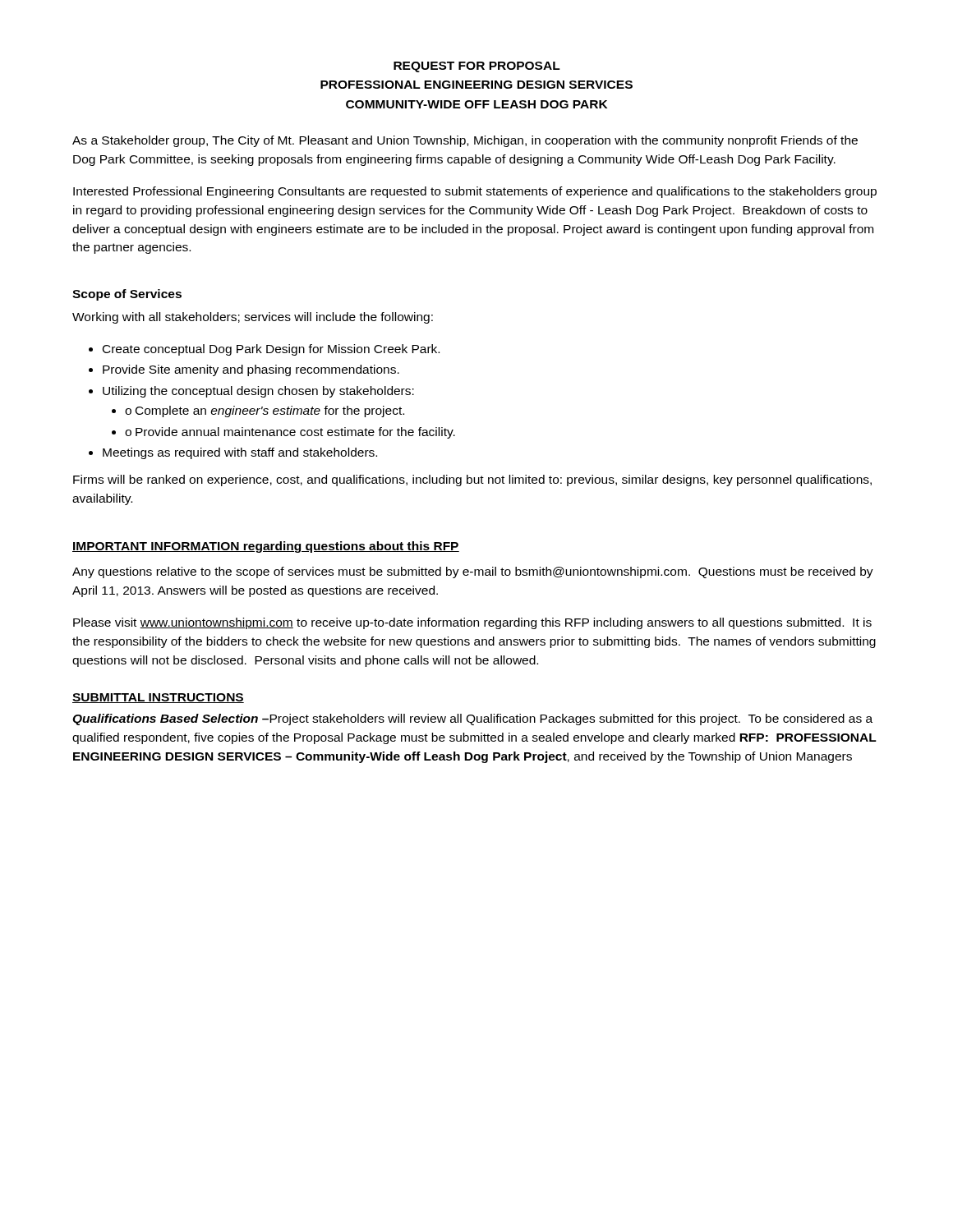This screenshot has height=1232, width=953.
Task: Find the element starting "Any questions relative to"
Action: (473, 581)
